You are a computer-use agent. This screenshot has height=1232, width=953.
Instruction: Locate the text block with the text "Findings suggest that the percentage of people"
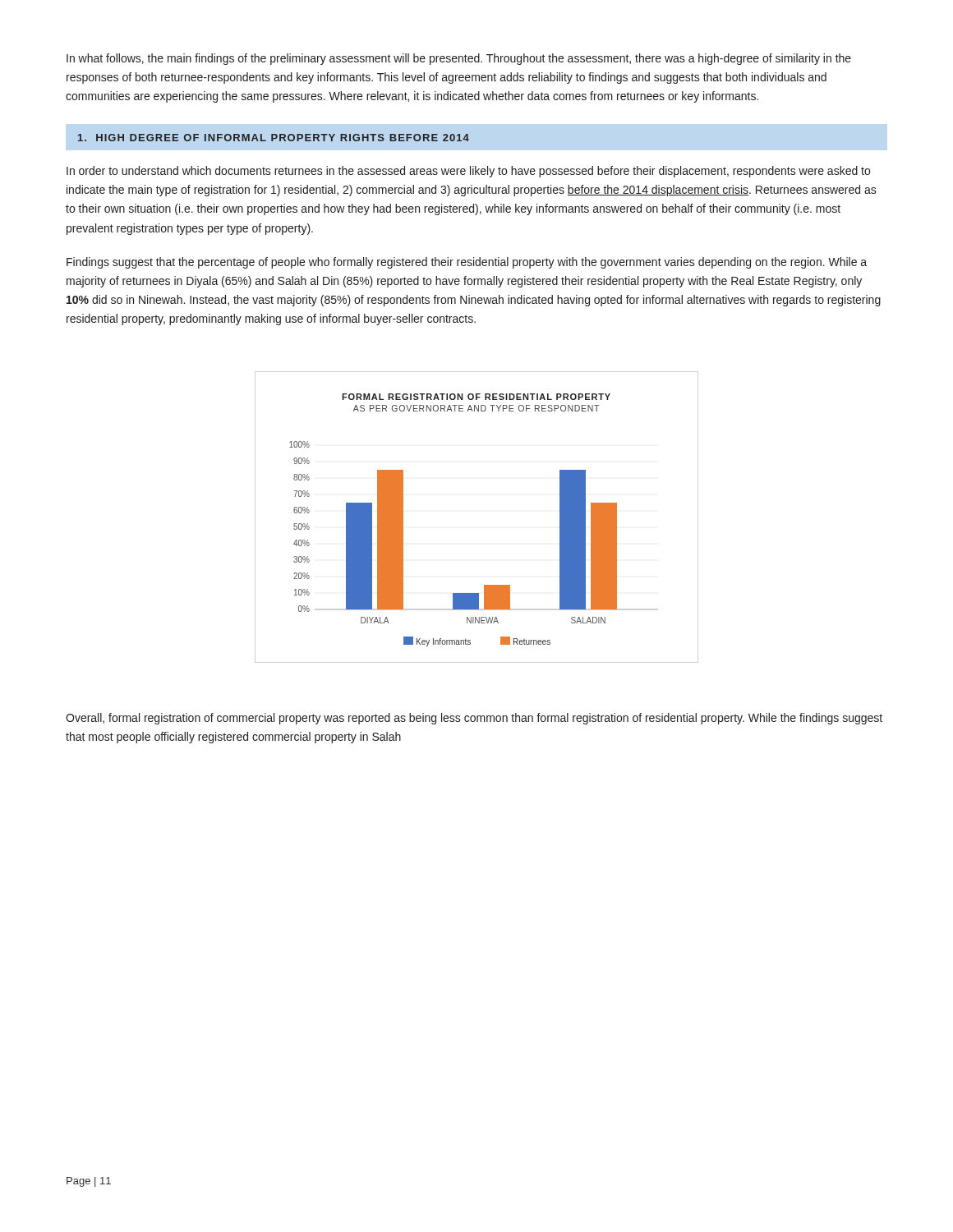point(473,290)
